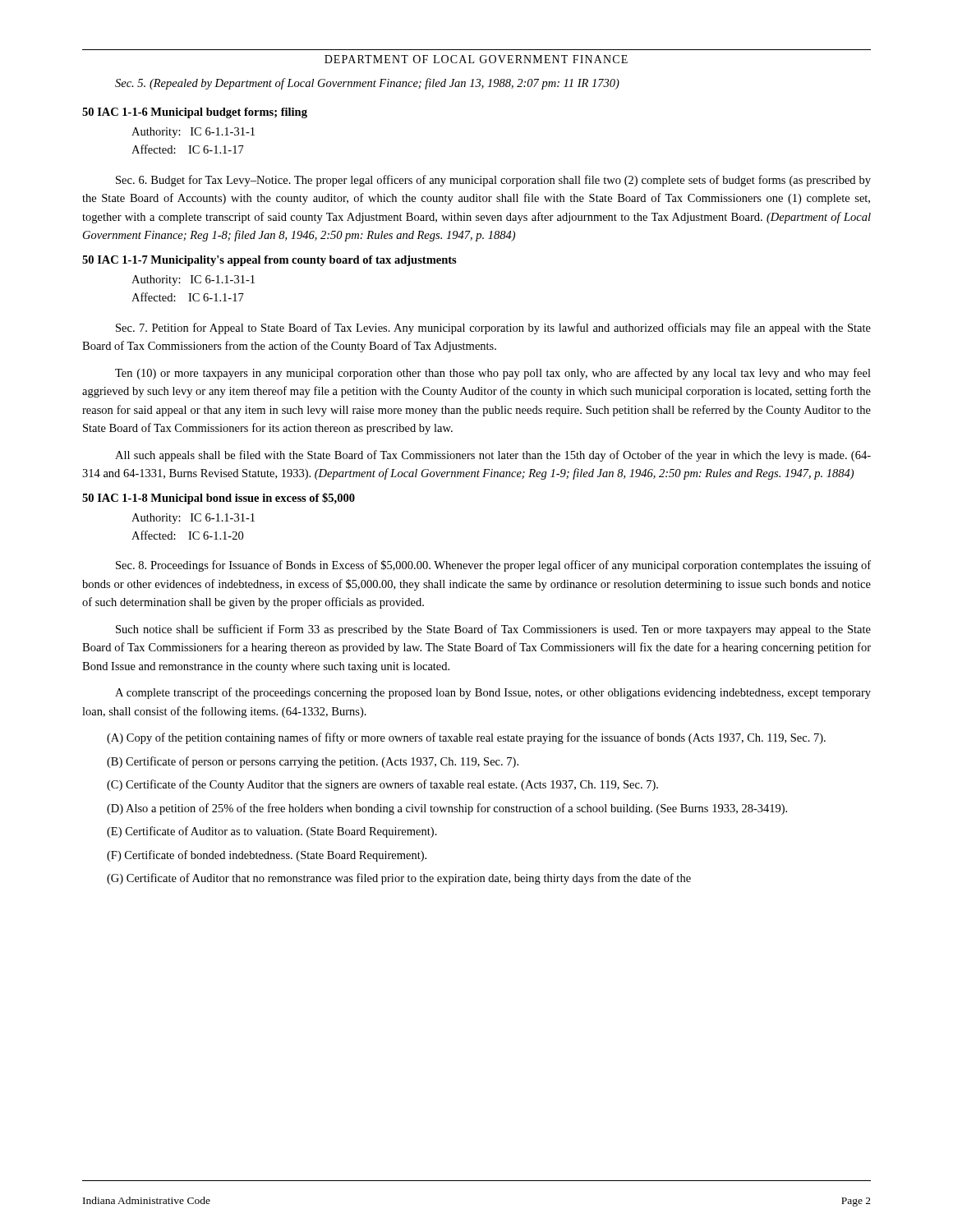Screen dimensions: 1232x953
Task: Point to the section header beginning "50 IAC 1-1-8 Municipal bond issue"
Action: [x=218, y=497]
